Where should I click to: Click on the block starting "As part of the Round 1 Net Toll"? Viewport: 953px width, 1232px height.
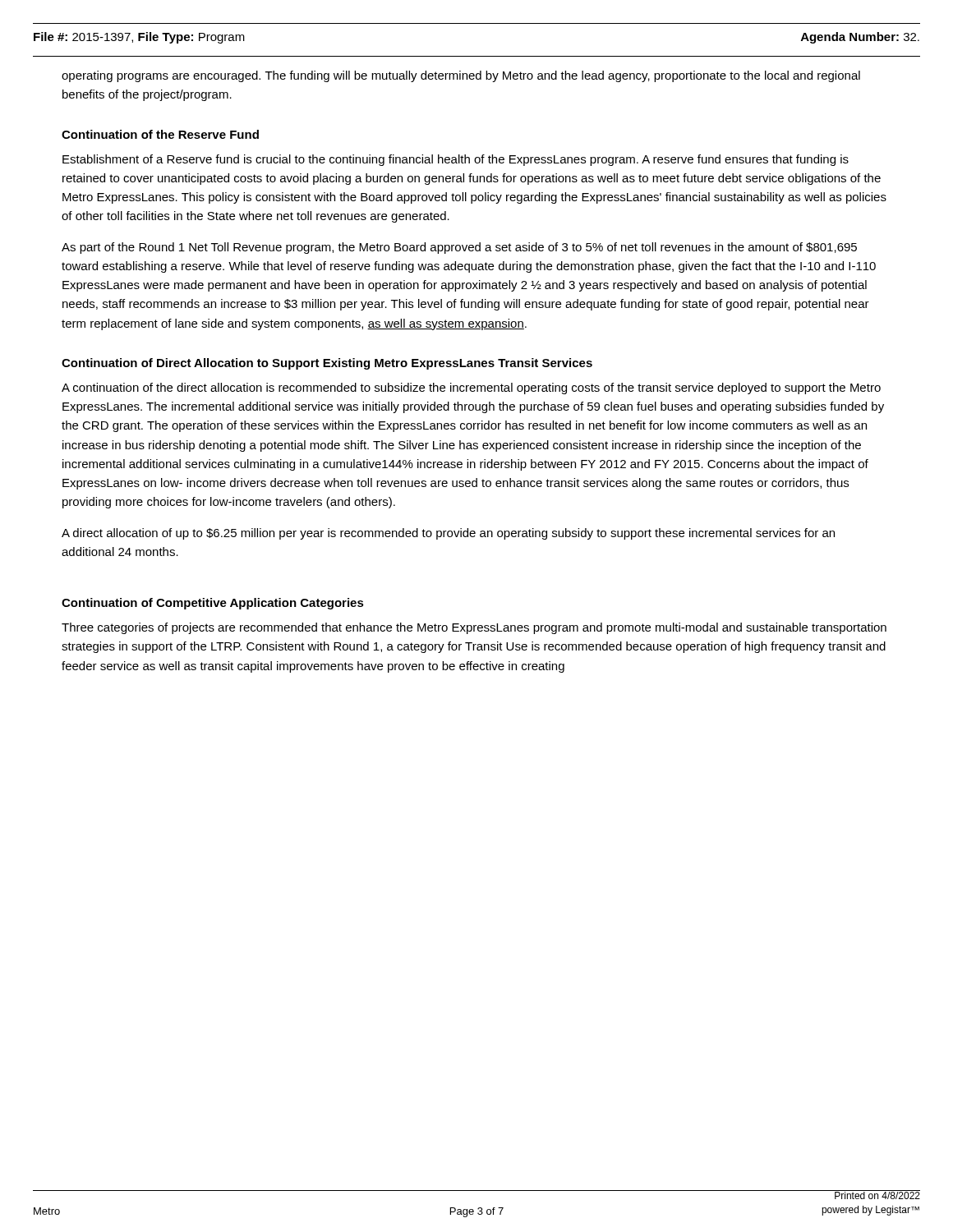(469, 285)
